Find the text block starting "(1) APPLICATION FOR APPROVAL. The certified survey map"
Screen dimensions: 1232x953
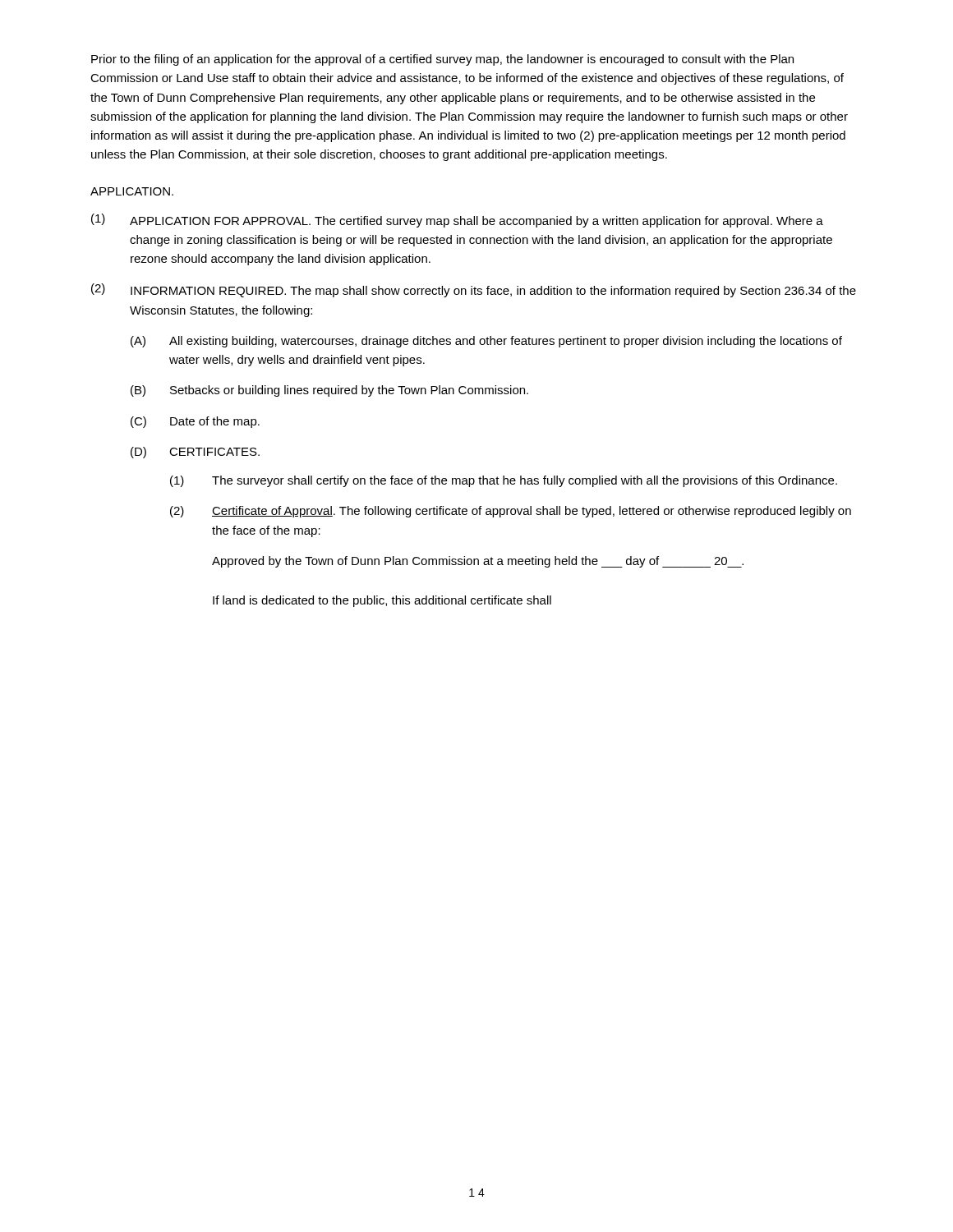(476, 239)
